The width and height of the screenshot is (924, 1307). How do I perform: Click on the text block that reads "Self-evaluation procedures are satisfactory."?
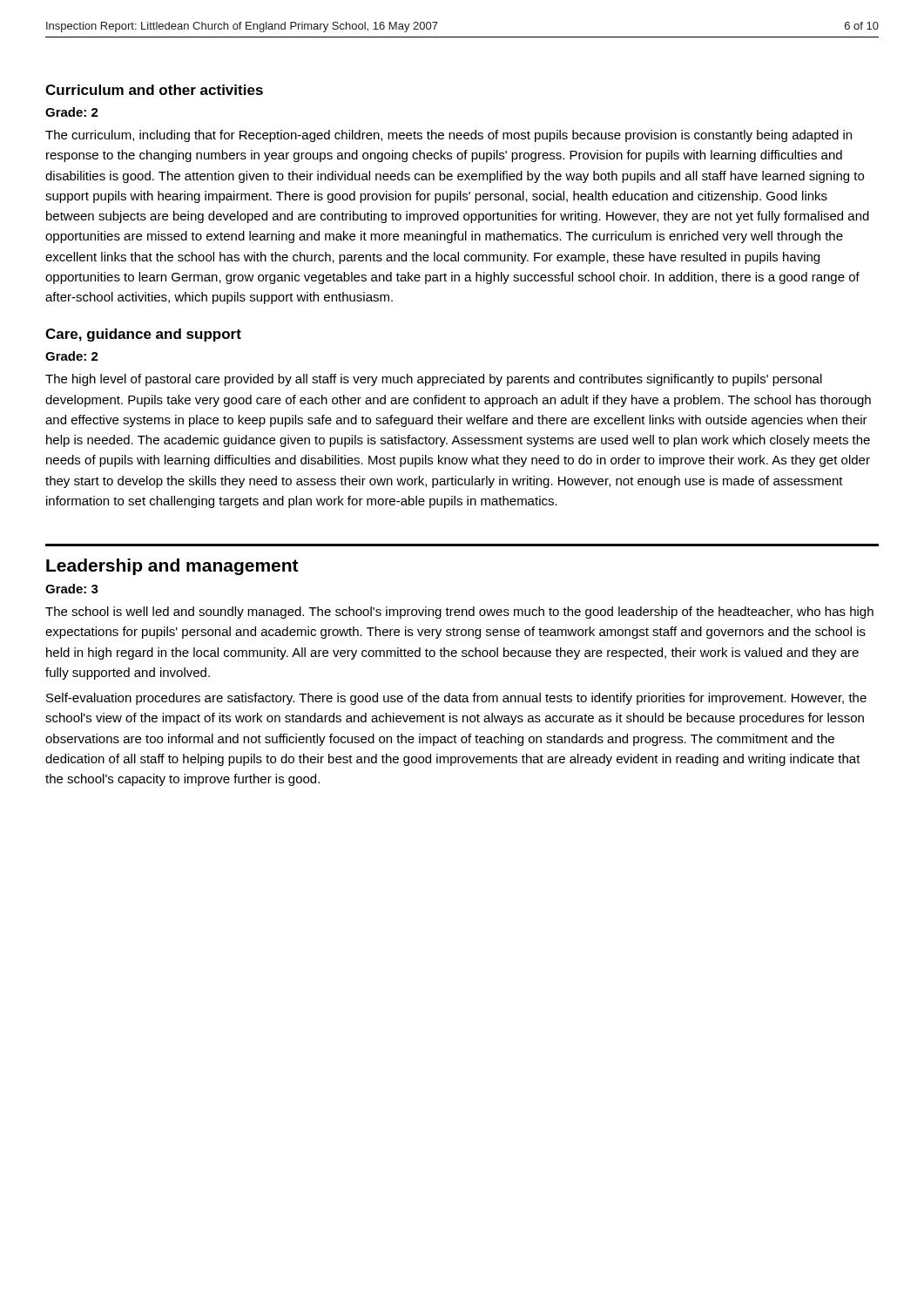(x=456, y=738)
